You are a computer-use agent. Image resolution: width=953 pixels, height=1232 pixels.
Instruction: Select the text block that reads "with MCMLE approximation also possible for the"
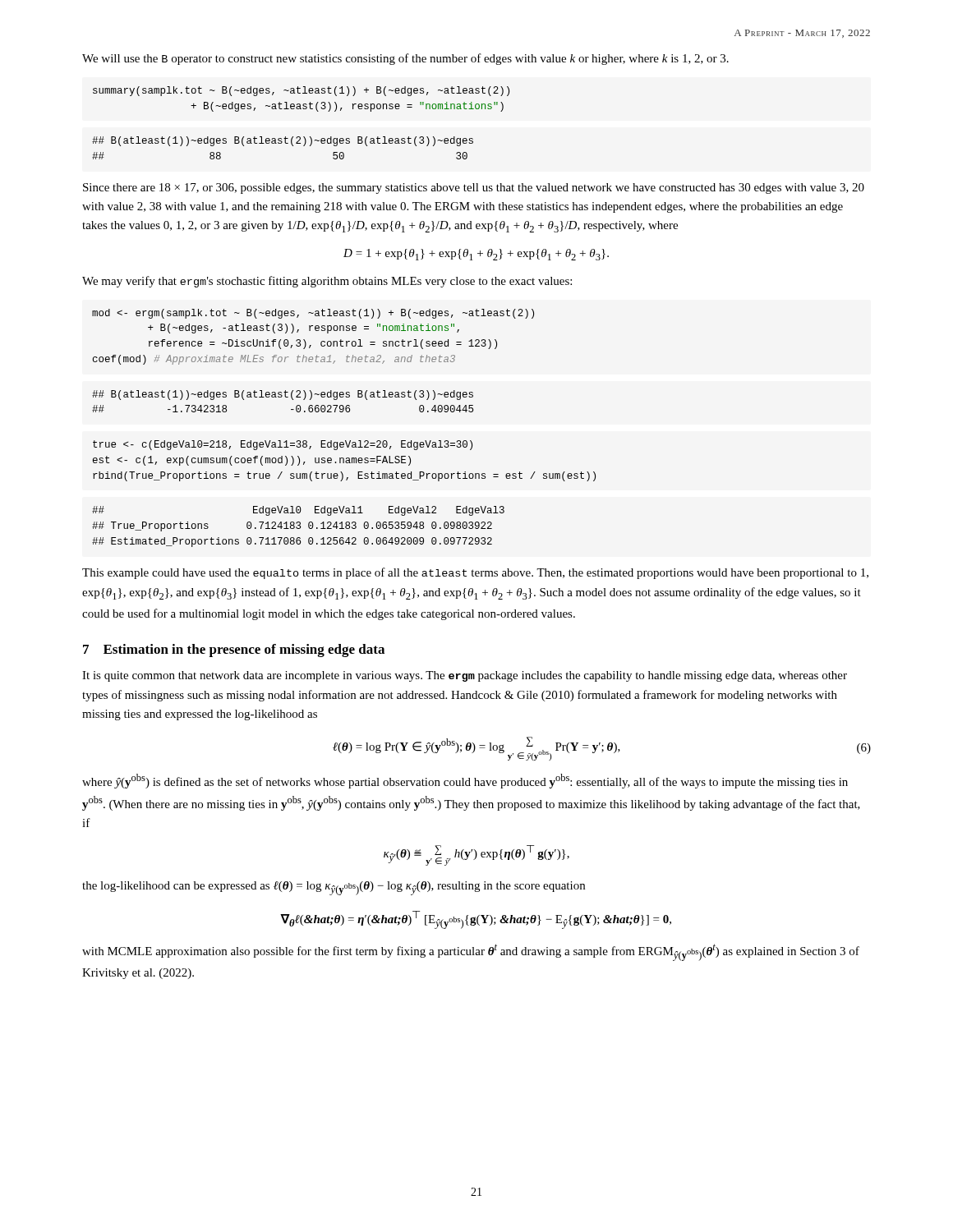point(471,960)
